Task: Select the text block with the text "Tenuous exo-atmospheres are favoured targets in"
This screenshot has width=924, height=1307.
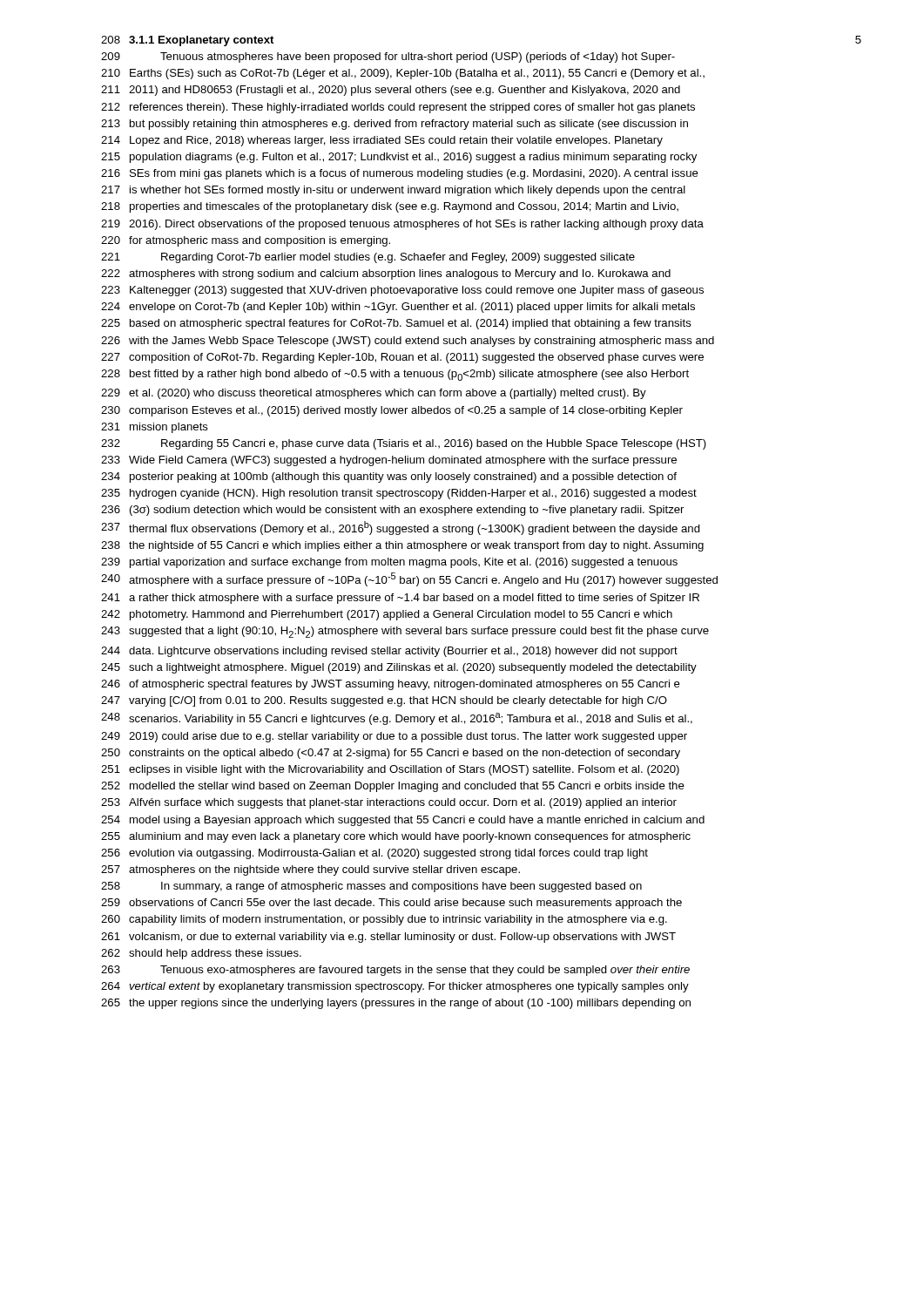Action: pos(425,969)
